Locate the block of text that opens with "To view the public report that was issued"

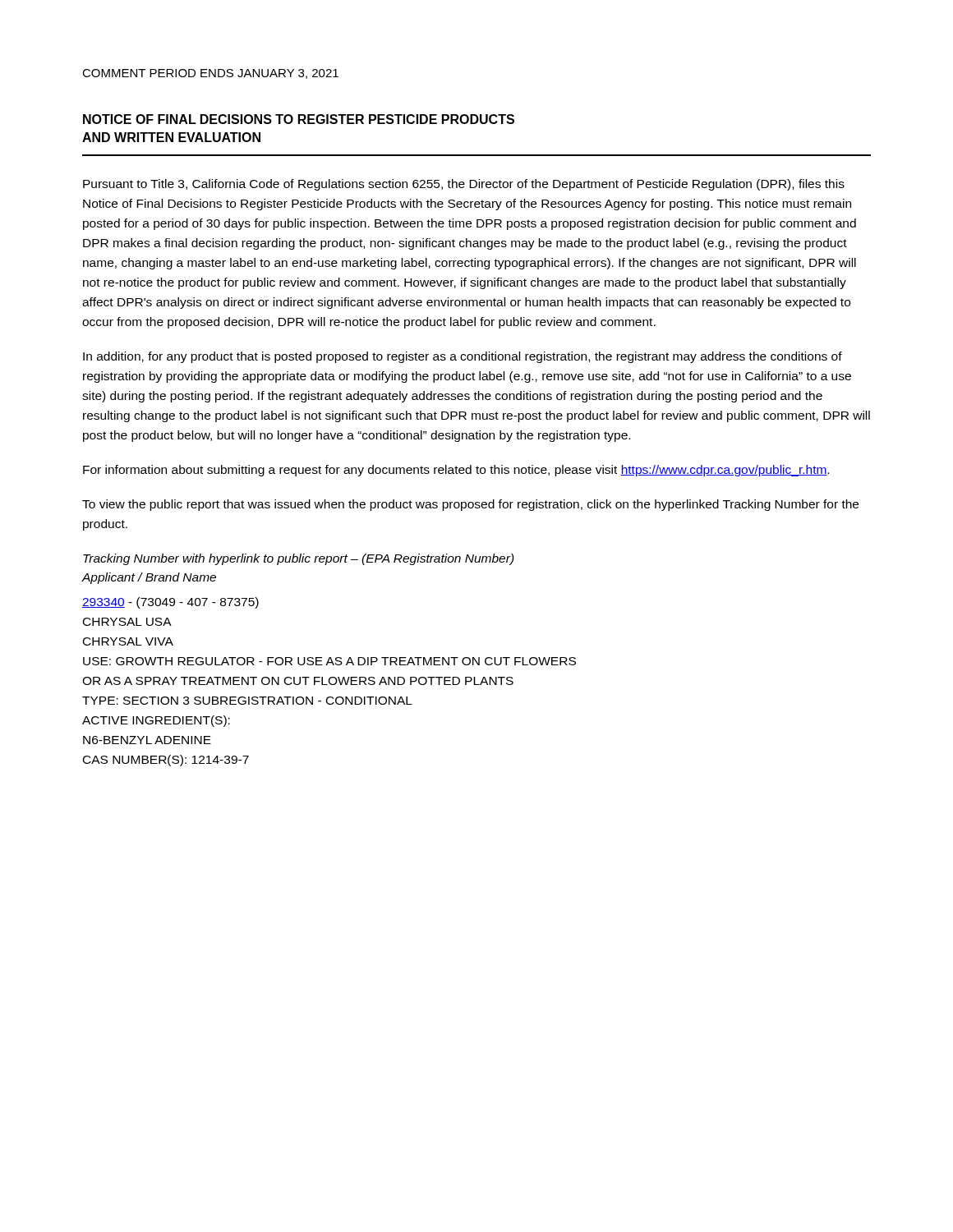pos(471,514)
